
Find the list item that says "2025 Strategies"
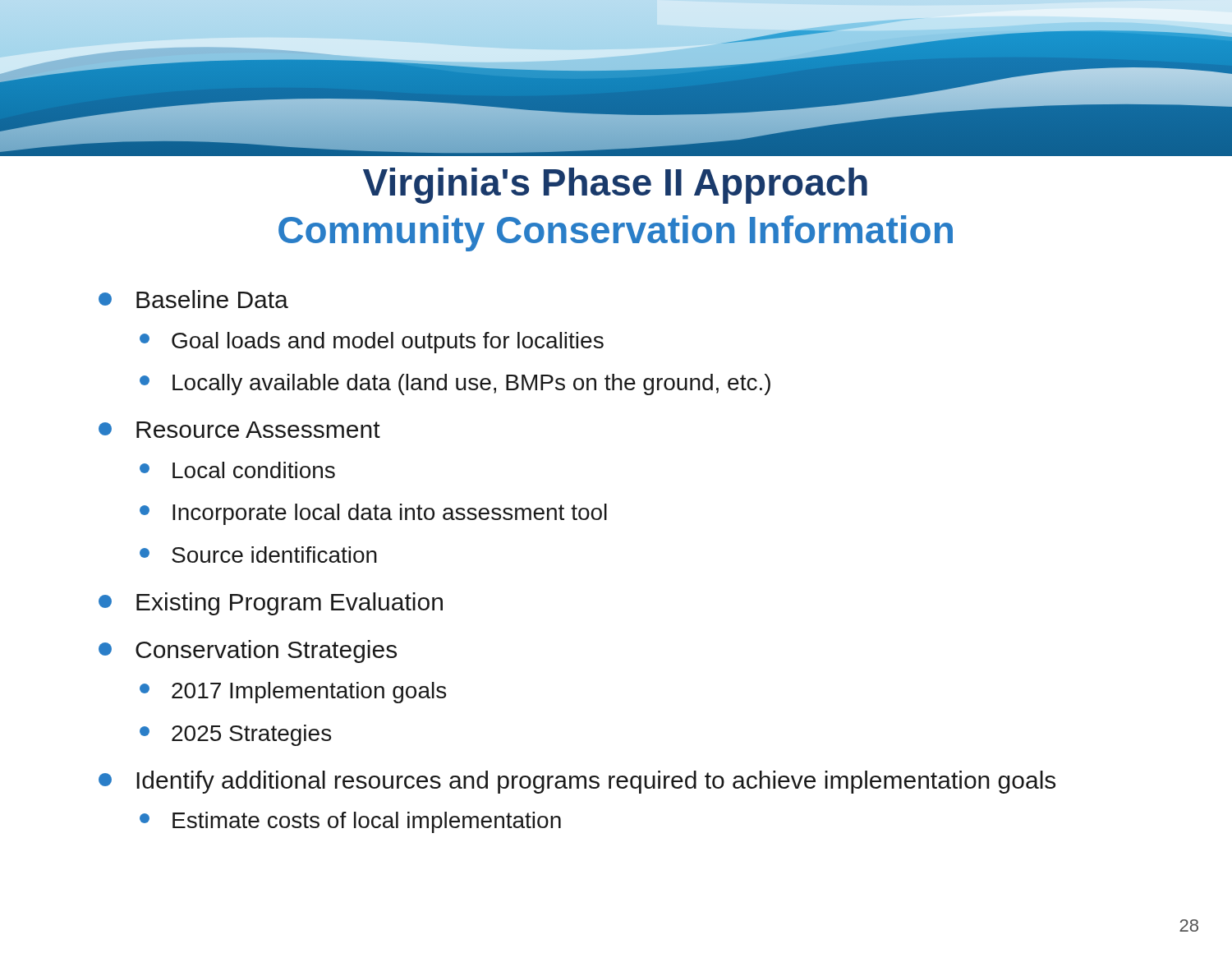point(251,733)
